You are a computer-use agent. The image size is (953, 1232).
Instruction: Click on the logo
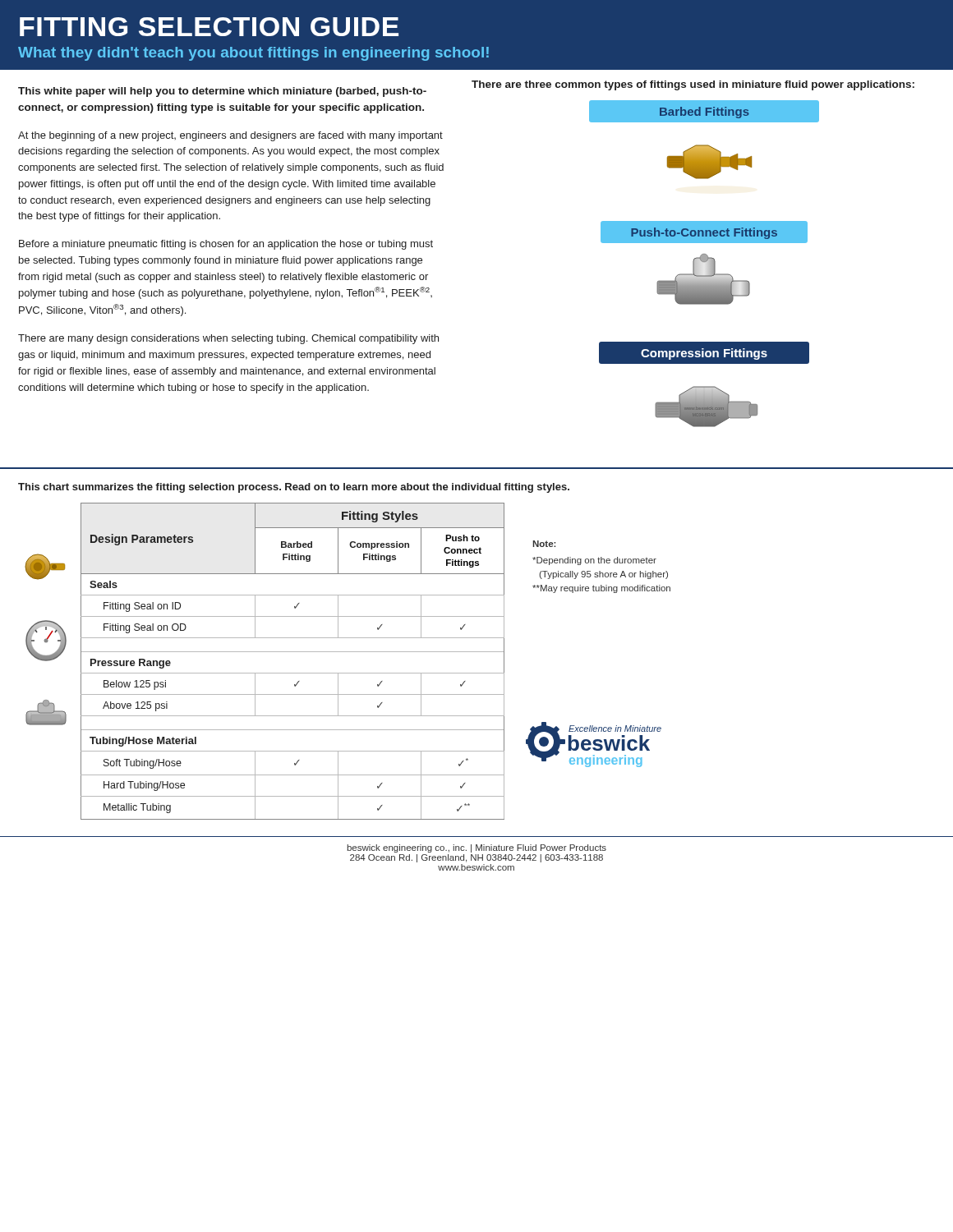613,741
